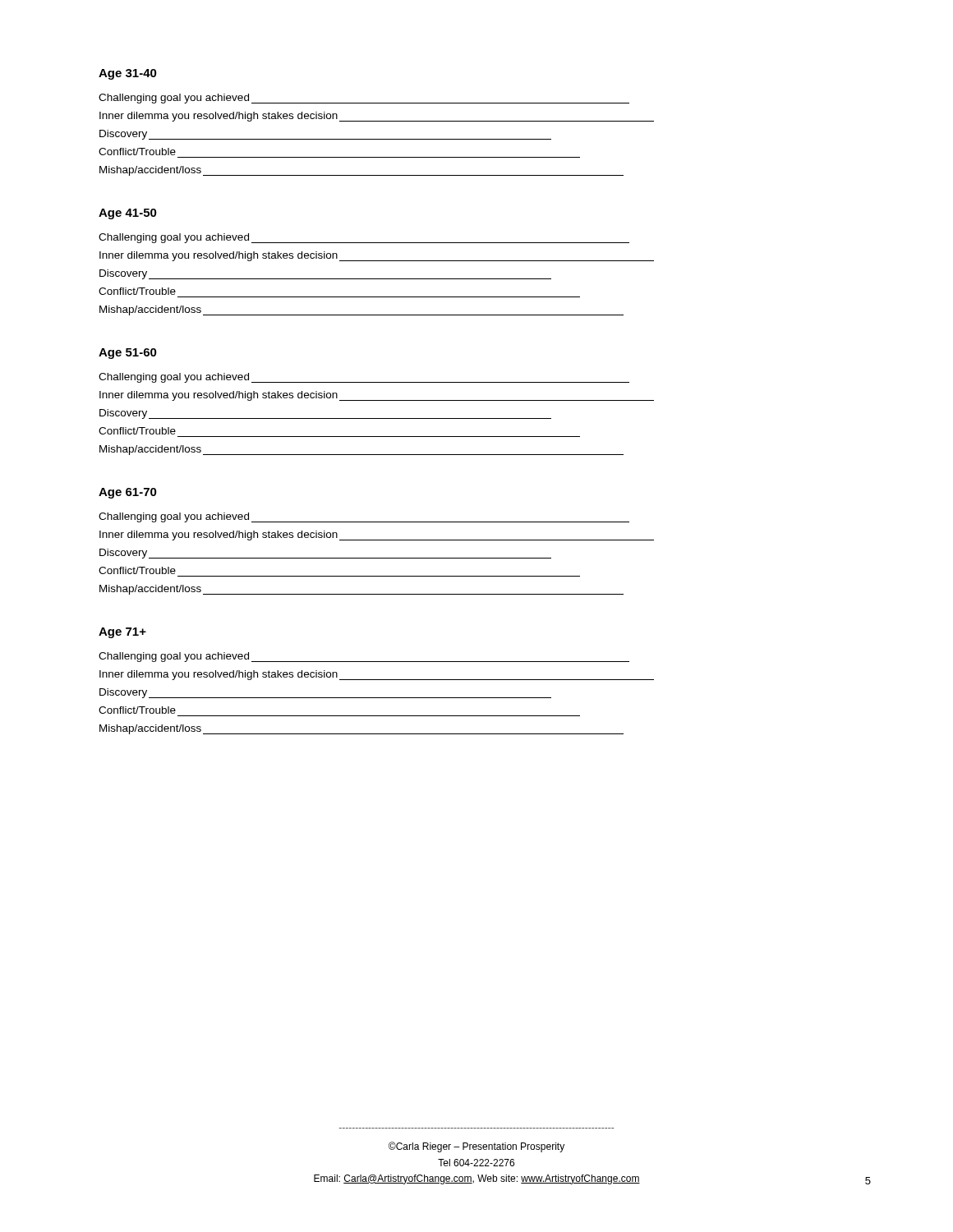Find "Age 41-50" on this page
Screen dimensions: 1232x953
tap(128, 212)
